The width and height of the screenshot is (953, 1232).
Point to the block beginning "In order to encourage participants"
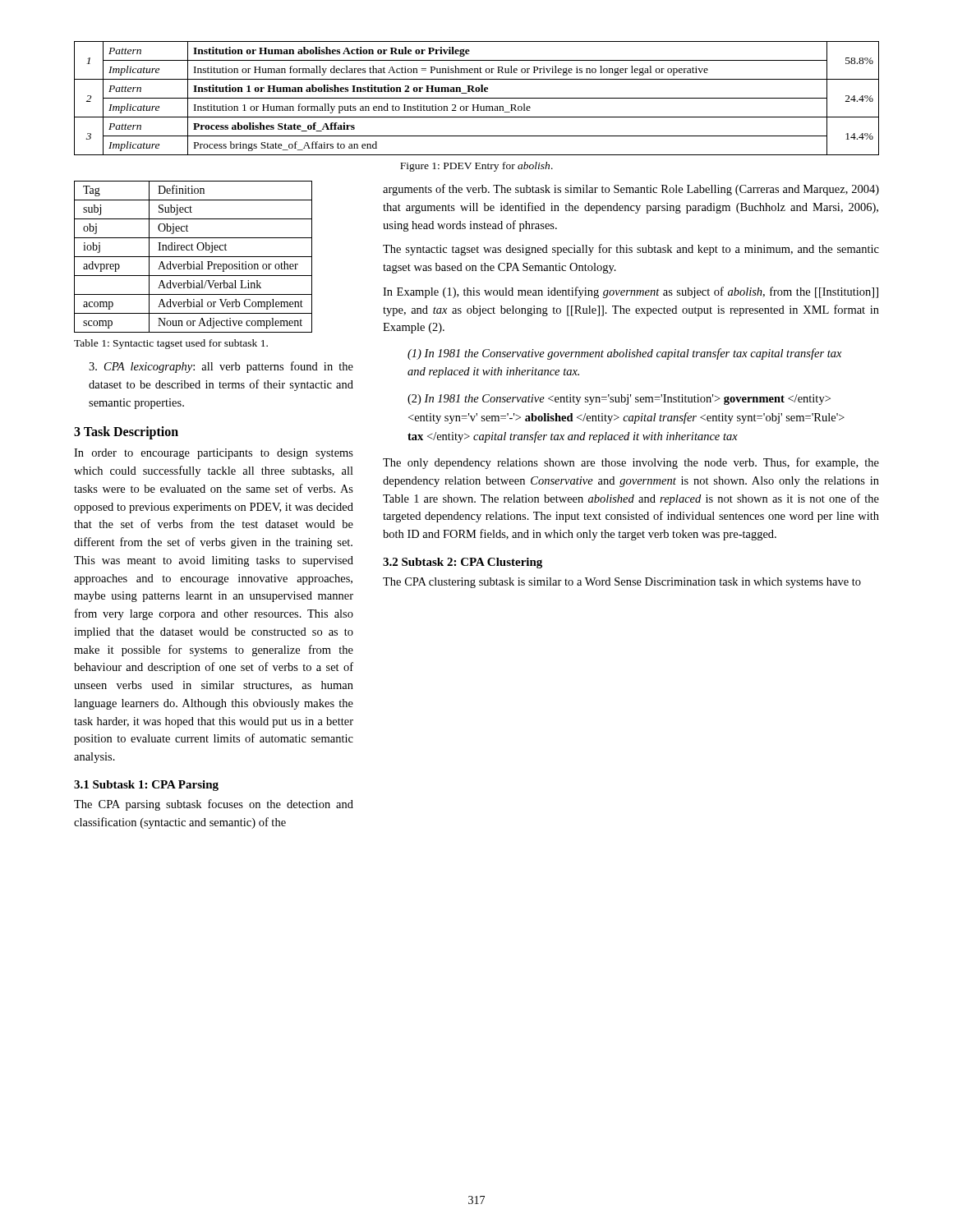click(x=214, y=605)
